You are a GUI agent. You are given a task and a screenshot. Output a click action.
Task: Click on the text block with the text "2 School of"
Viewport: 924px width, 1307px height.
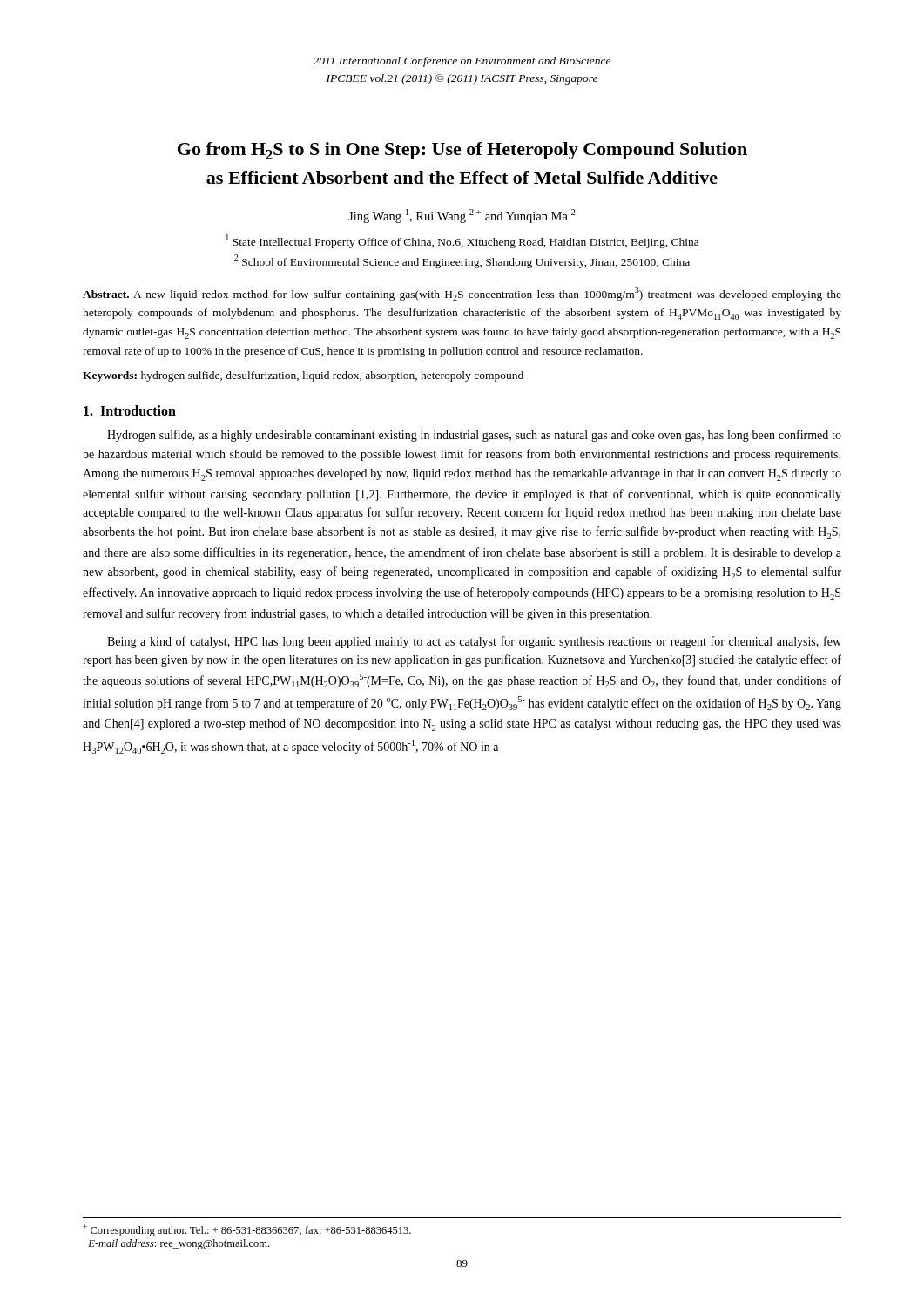(x=462, y=260)
